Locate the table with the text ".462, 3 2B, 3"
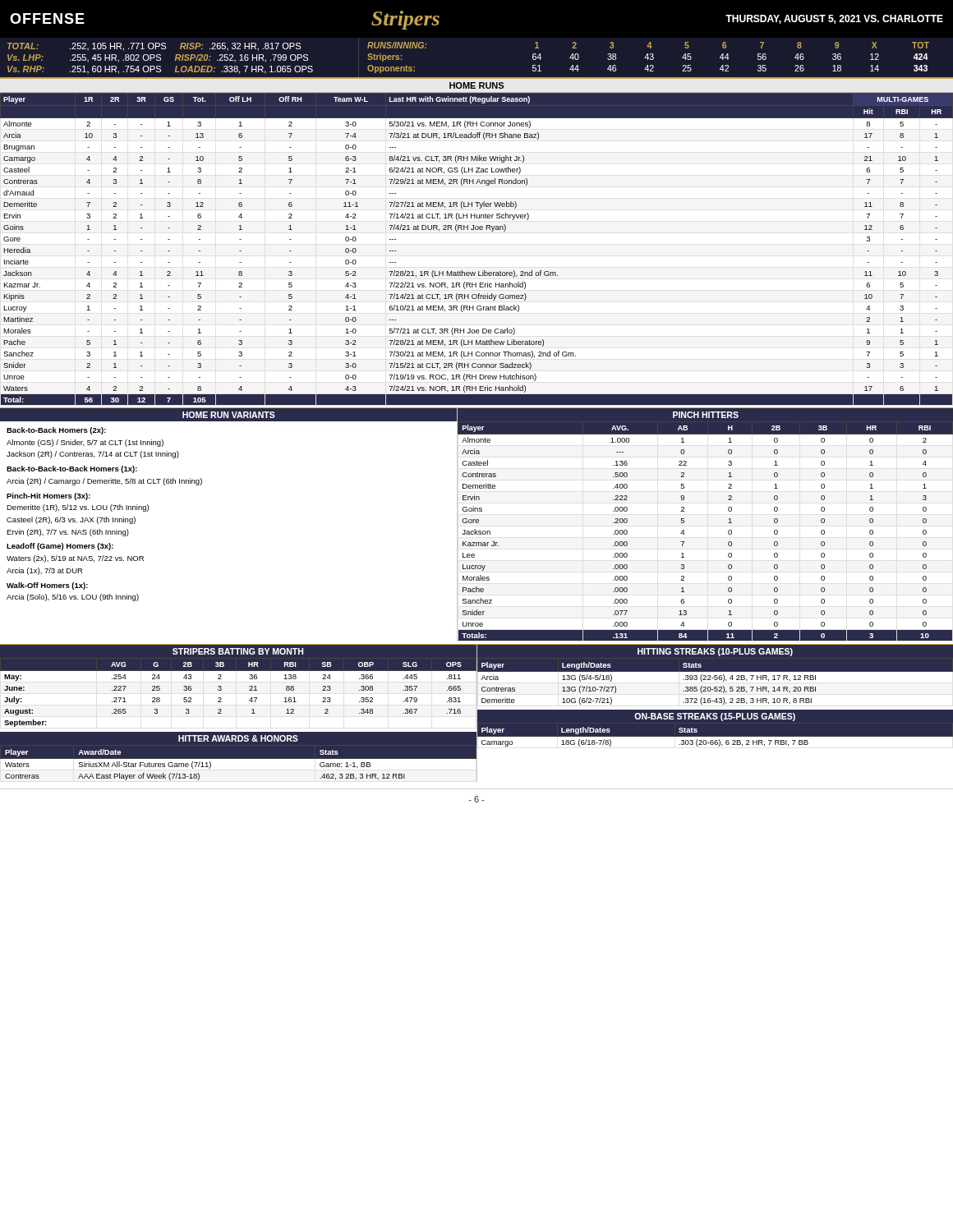Image resolution: width=953 pixels, height=1232 pixels. (238, 763)
